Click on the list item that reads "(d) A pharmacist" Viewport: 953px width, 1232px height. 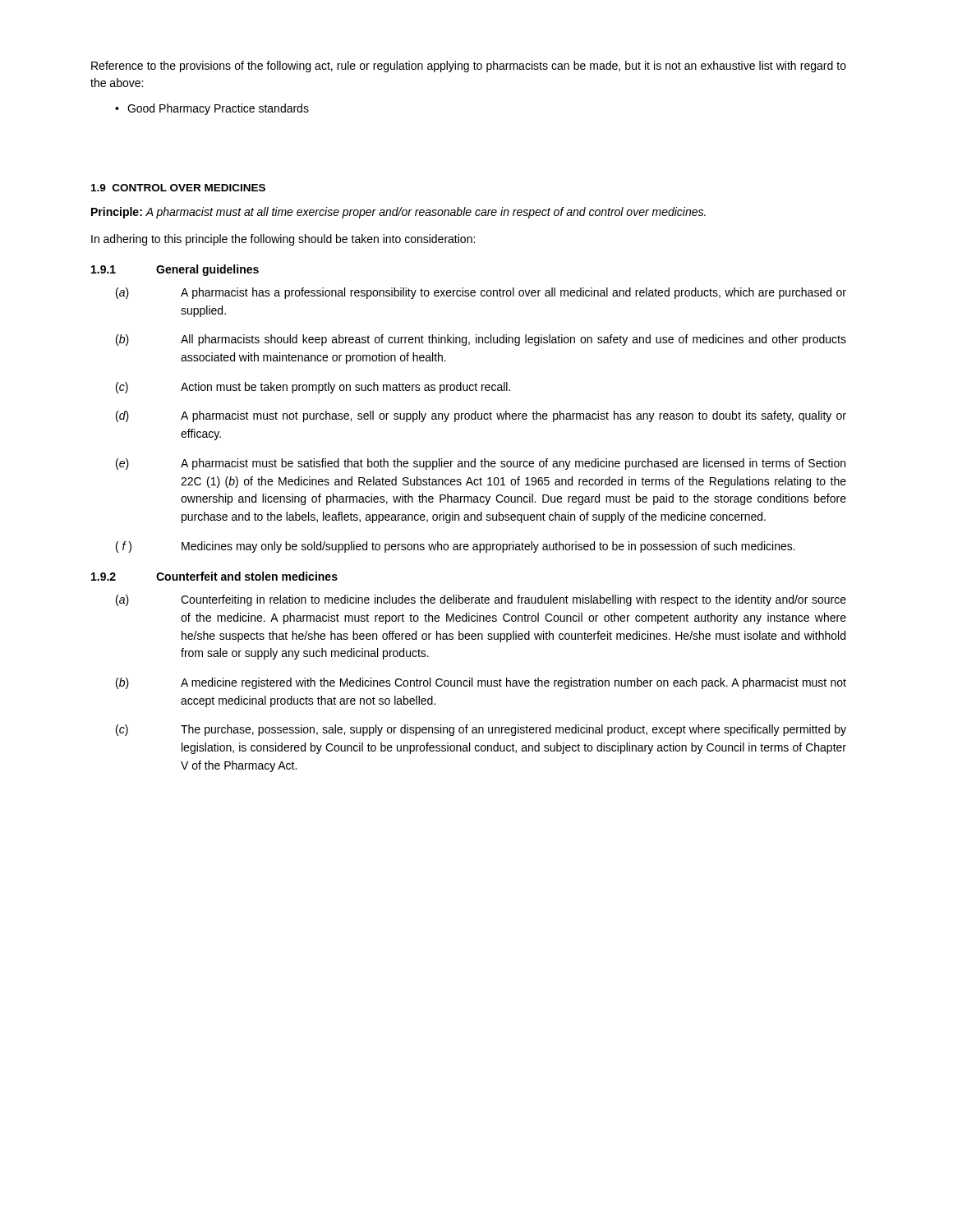tap(468, 426)
